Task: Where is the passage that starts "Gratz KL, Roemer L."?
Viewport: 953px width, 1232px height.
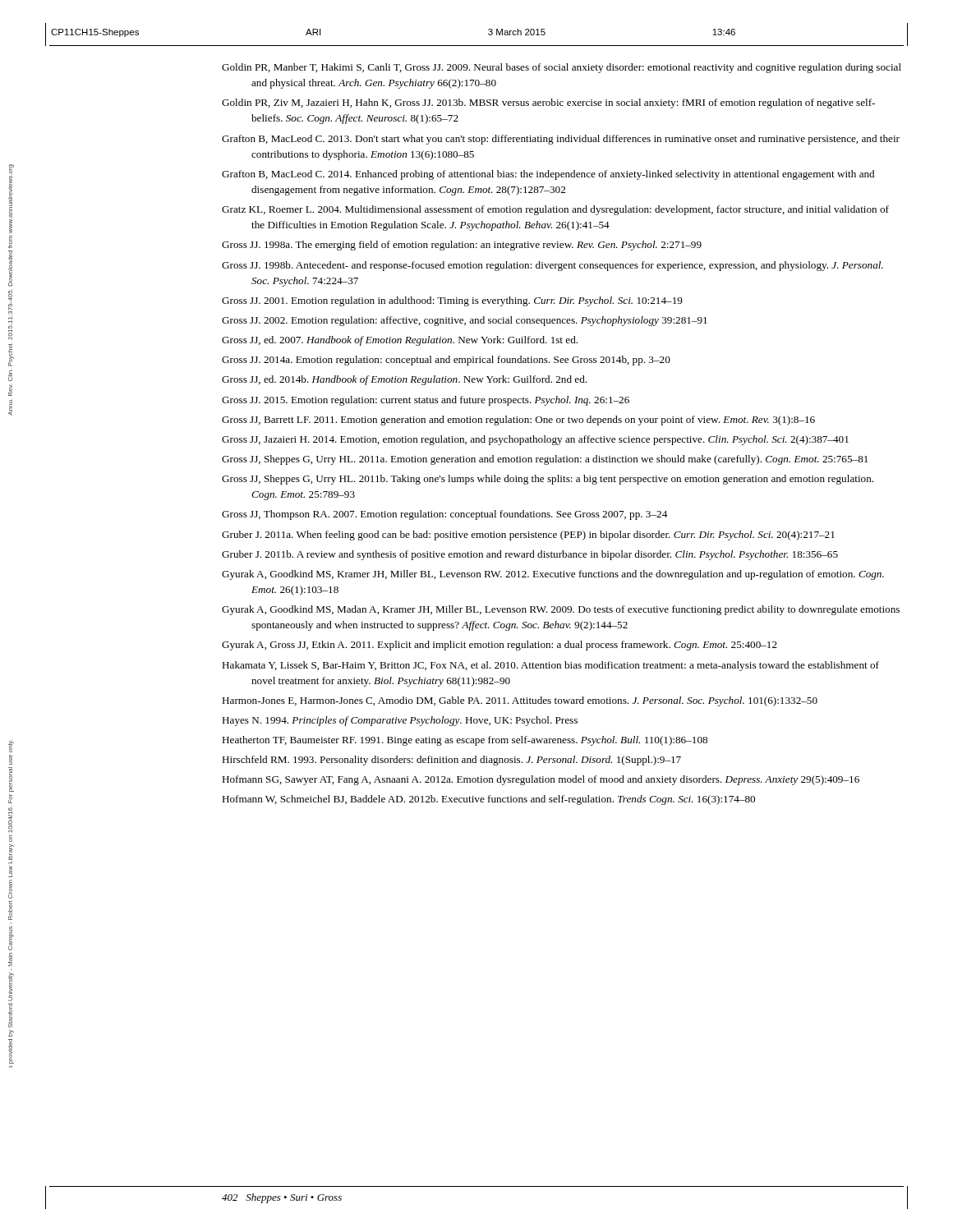Action: pyautogui.click(x=555, y=217)
